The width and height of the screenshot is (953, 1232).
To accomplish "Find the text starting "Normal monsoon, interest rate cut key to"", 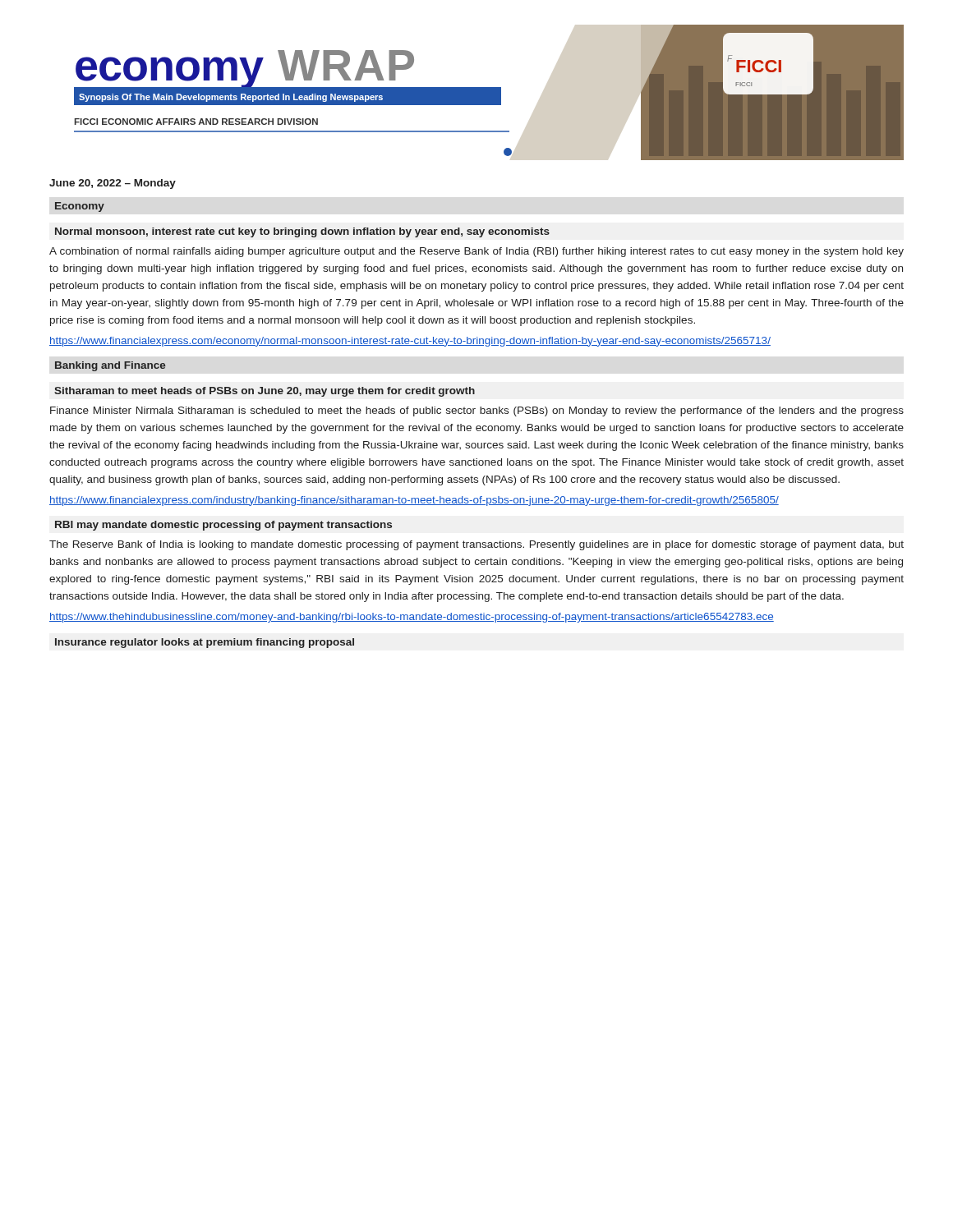I will (x=302, y=231).
